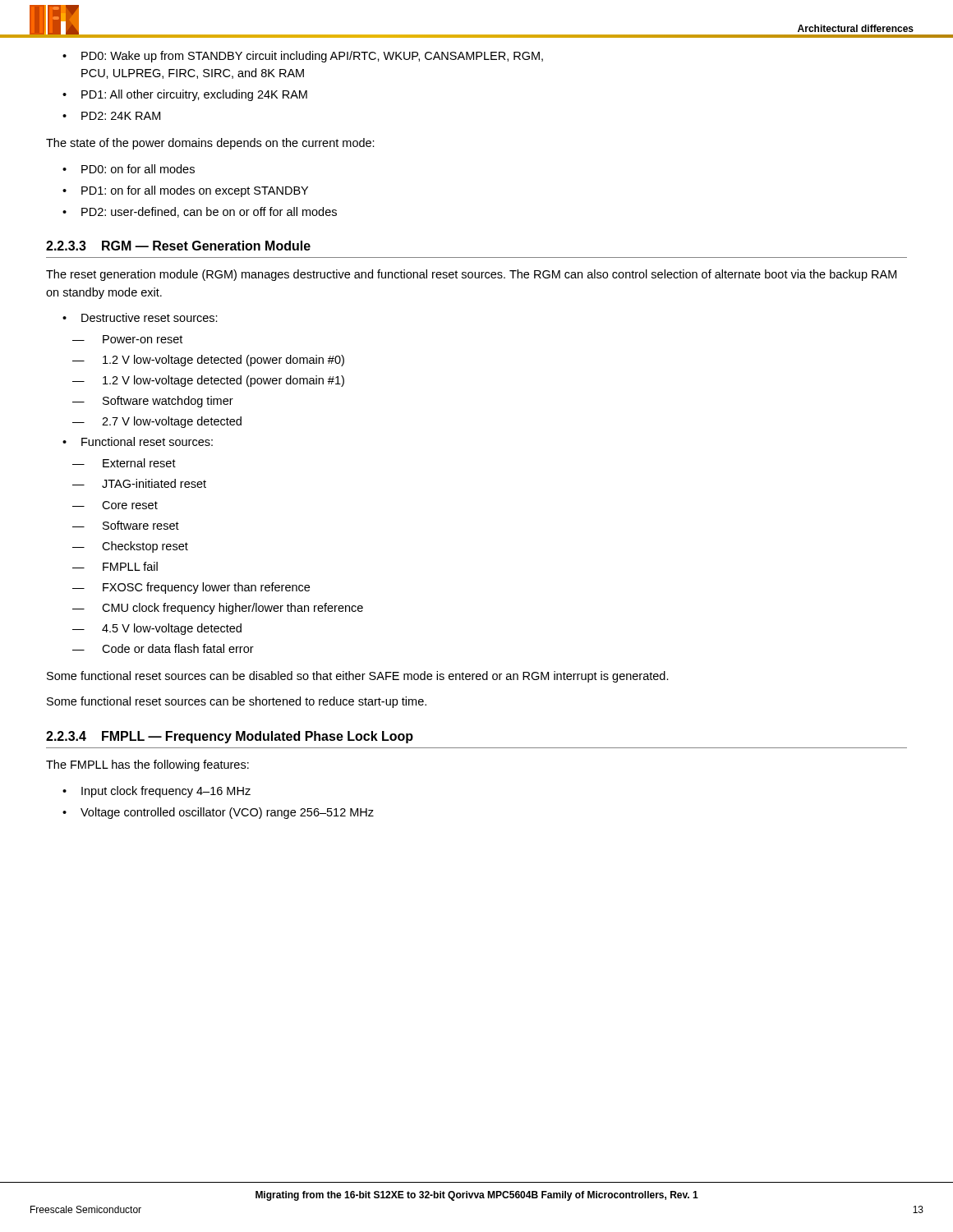
Task: Where does it say "— Software watchdog timer"?
Action: point(153,402)
